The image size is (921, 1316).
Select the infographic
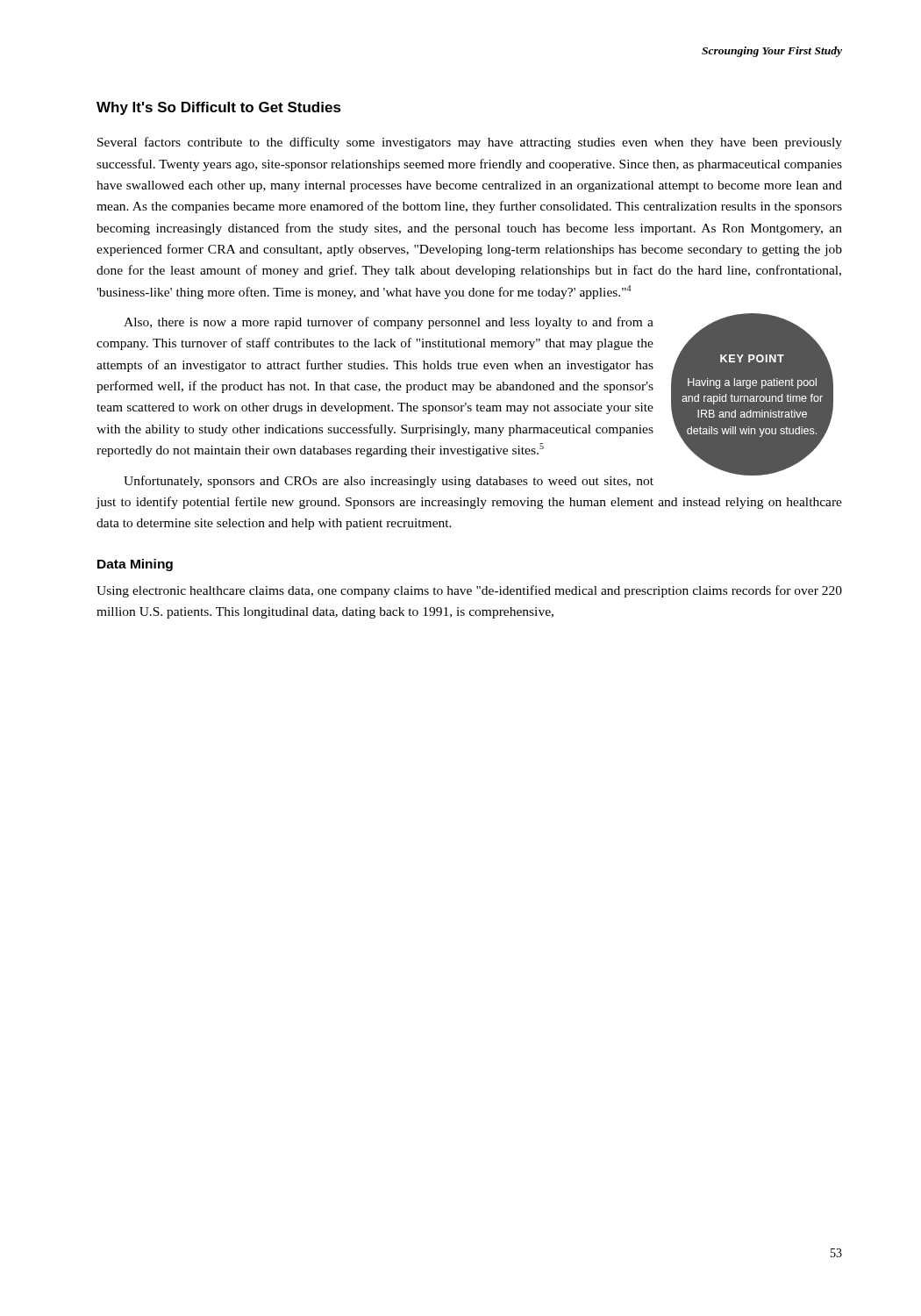pyautogui.click(x=752, y=394)
